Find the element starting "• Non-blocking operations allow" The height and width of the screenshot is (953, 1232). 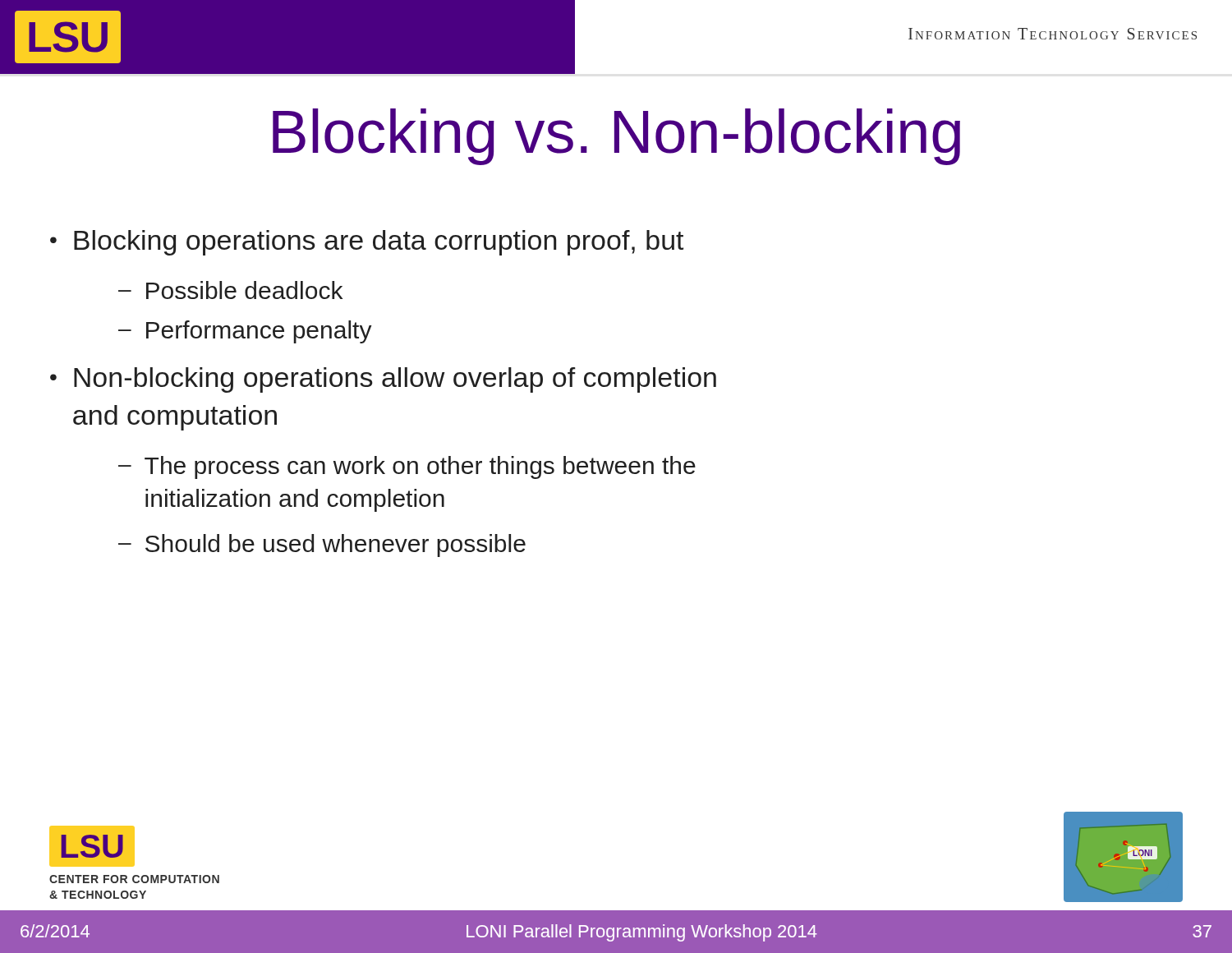pos(384,397)
